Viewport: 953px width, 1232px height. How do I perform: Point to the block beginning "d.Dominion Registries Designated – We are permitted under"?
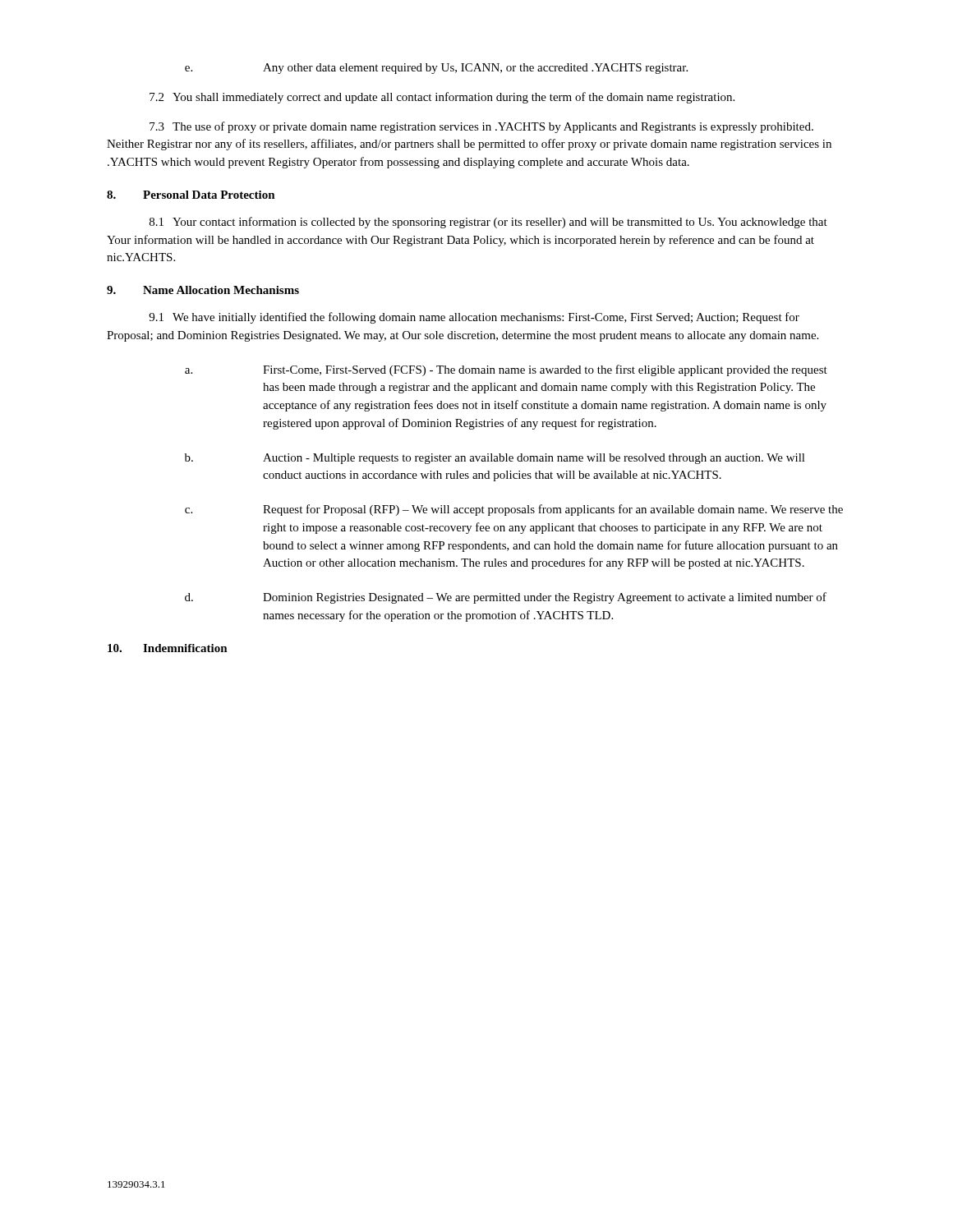click(505, 605)
